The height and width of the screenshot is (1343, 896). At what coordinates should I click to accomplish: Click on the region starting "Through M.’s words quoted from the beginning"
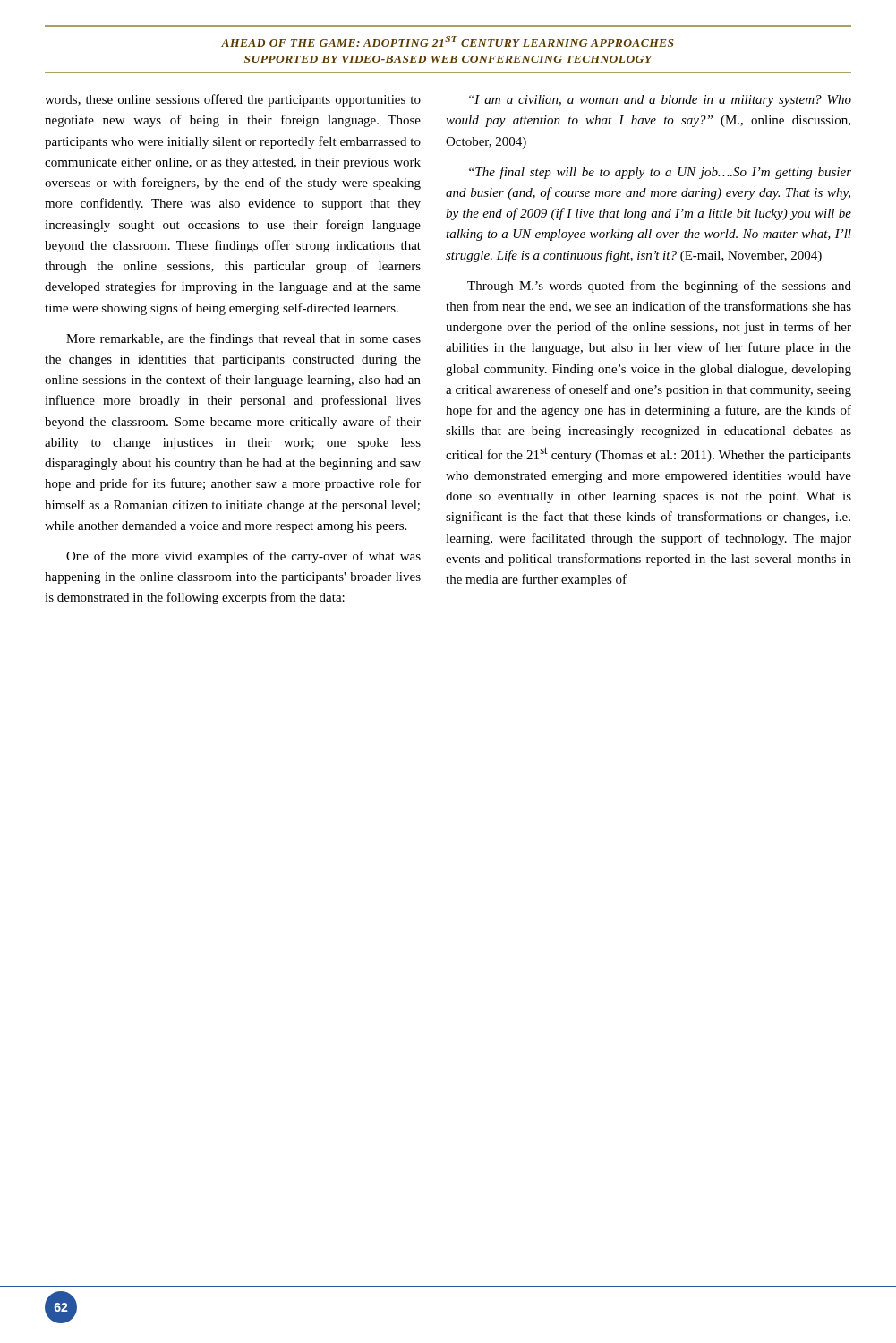coord(648,433)
